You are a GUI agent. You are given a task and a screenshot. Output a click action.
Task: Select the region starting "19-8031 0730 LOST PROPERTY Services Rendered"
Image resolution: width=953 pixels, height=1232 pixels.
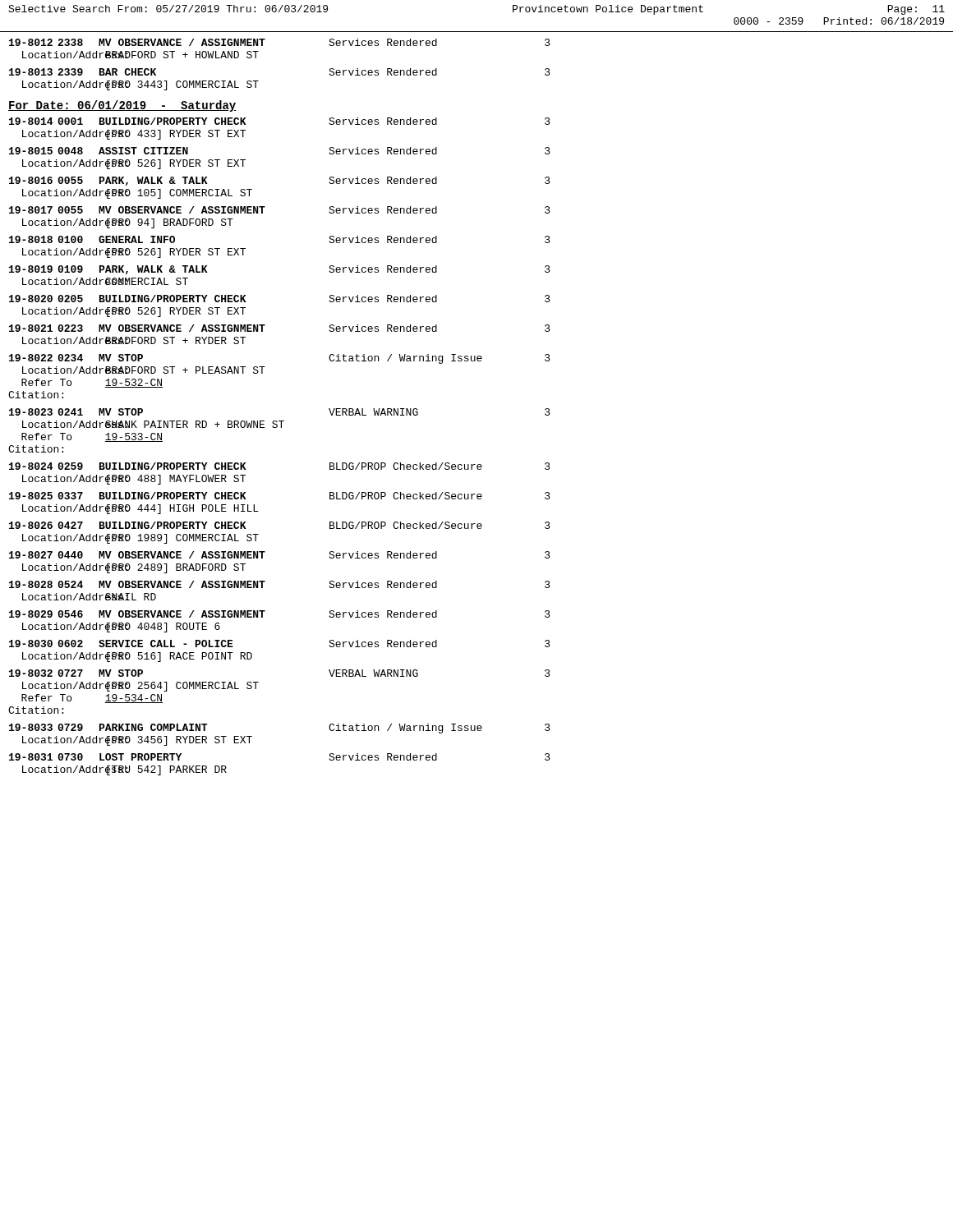click(x=43, y=757)
